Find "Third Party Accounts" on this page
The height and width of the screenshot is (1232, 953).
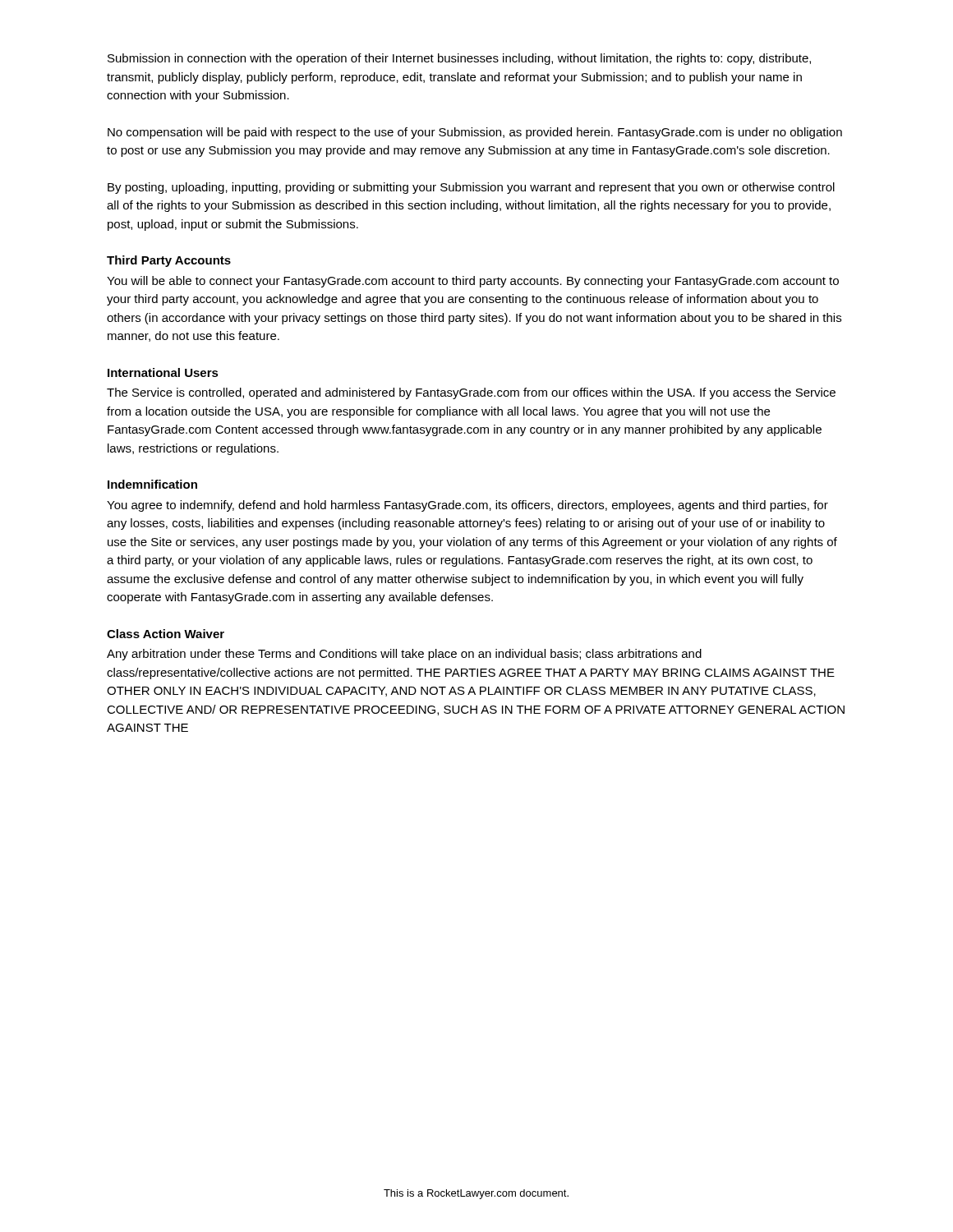tap(169, 260)
